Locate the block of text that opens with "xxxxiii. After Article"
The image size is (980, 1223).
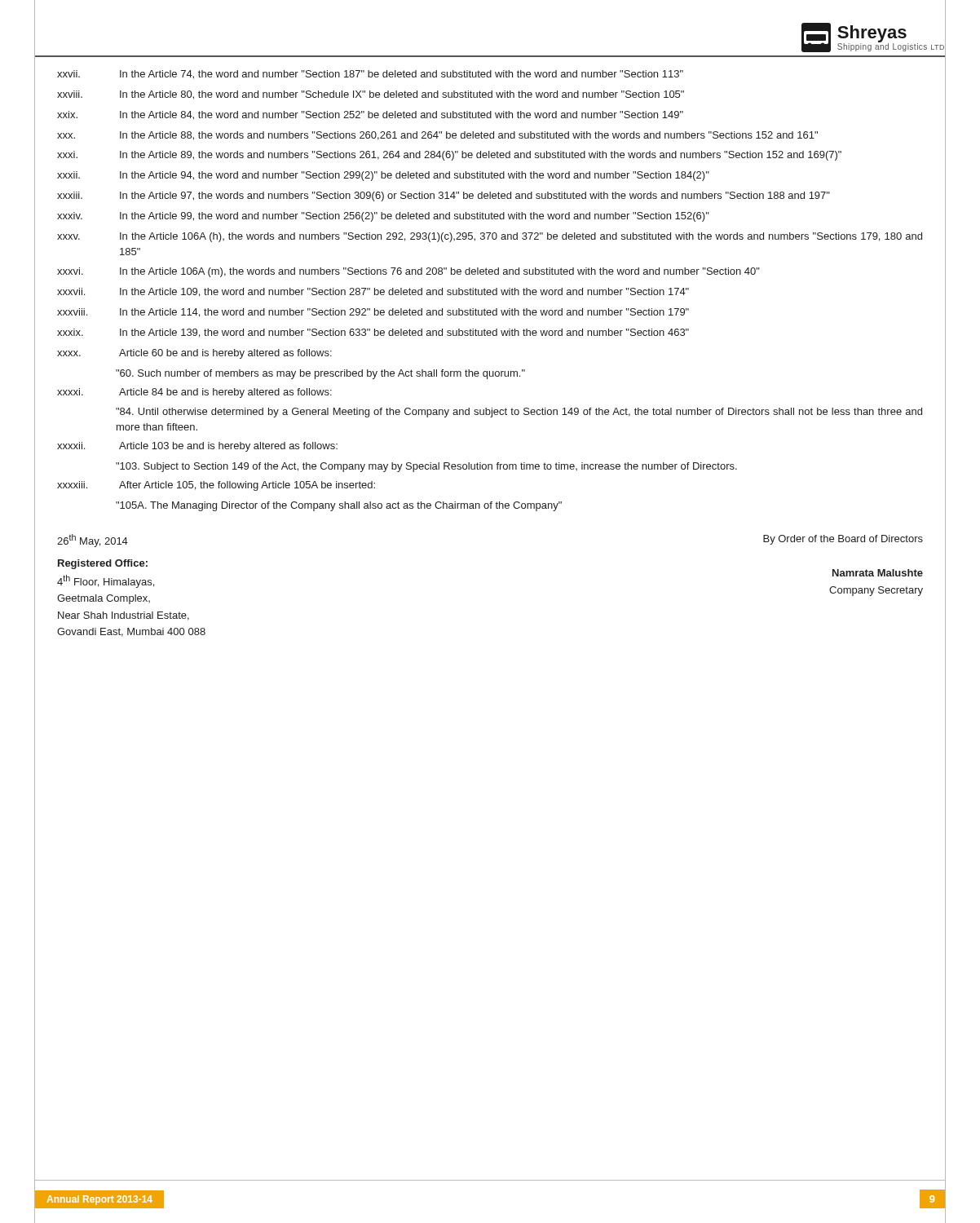click(490, 495)
